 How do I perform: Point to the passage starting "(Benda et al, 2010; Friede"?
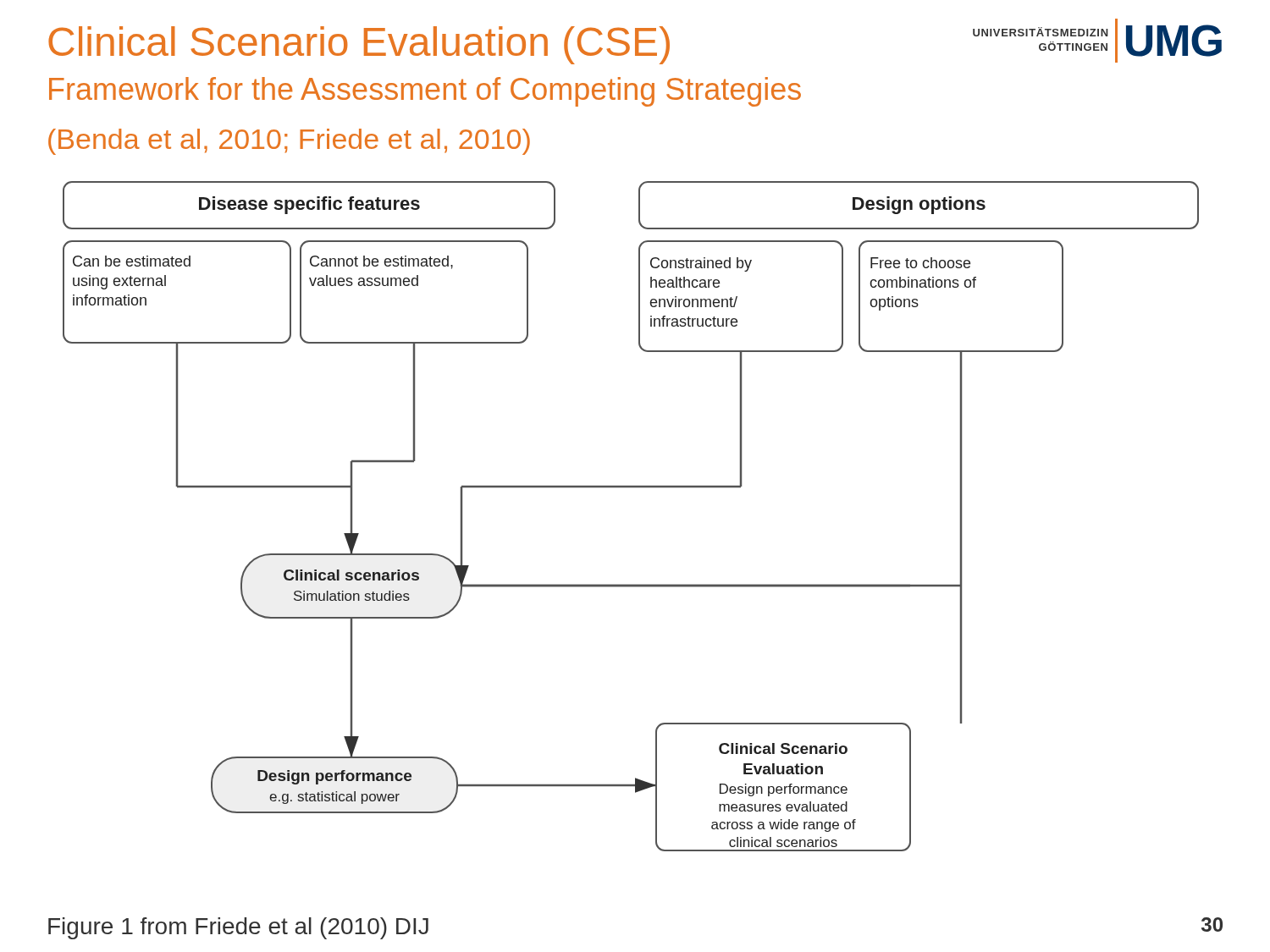(289, 139)
